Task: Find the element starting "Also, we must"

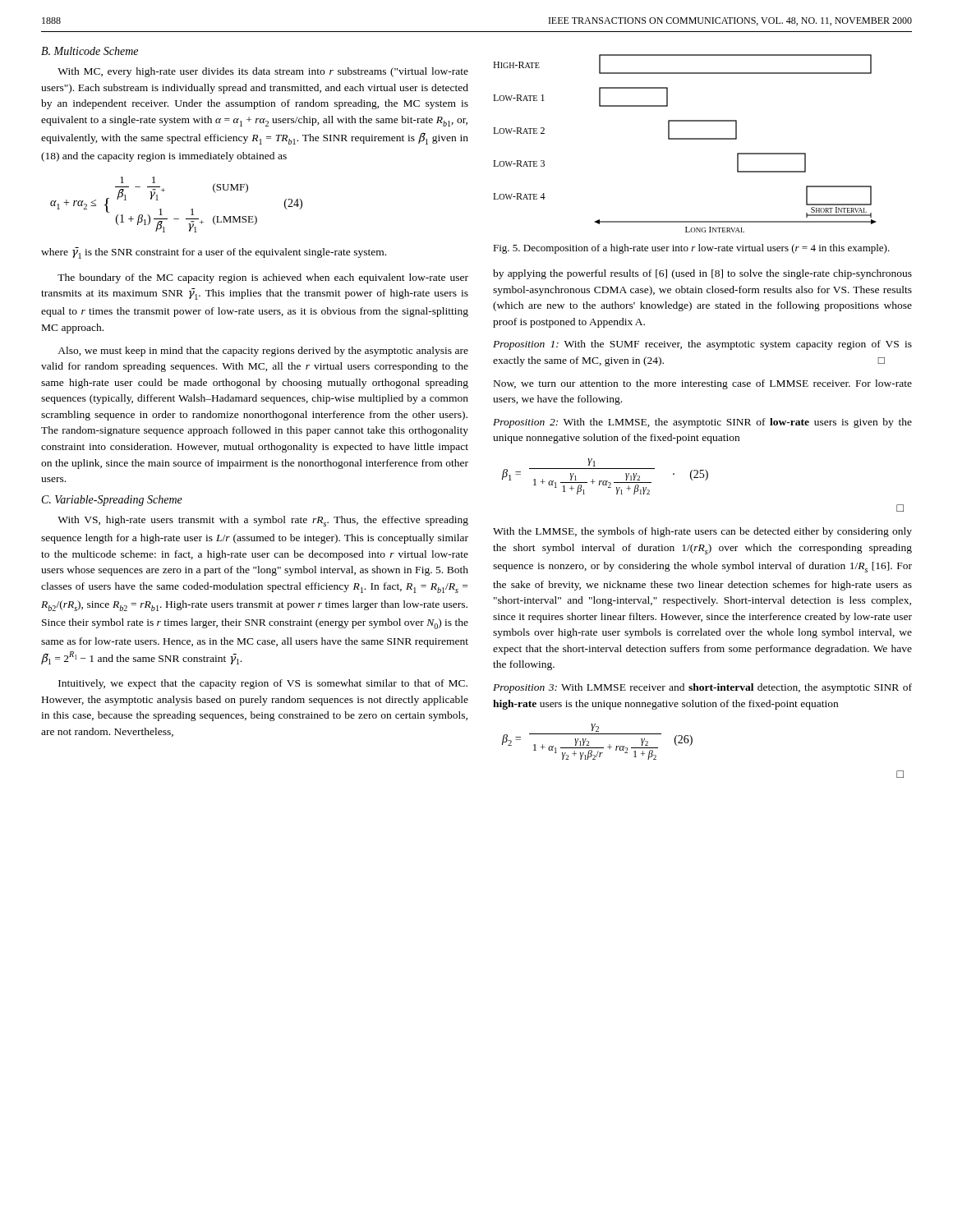Action: (x=255, y=414)
